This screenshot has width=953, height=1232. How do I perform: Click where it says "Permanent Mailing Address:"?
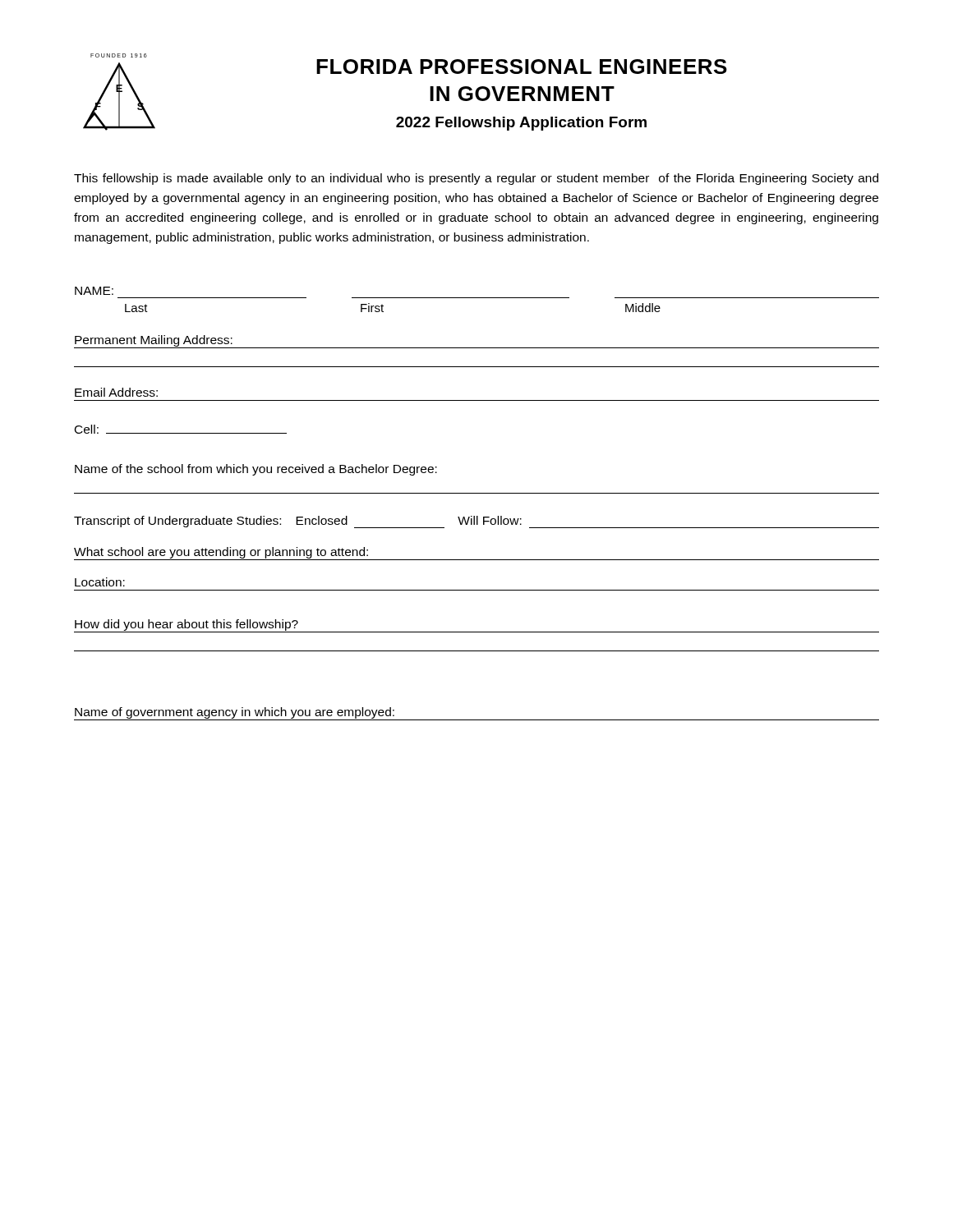click(476, 340)
